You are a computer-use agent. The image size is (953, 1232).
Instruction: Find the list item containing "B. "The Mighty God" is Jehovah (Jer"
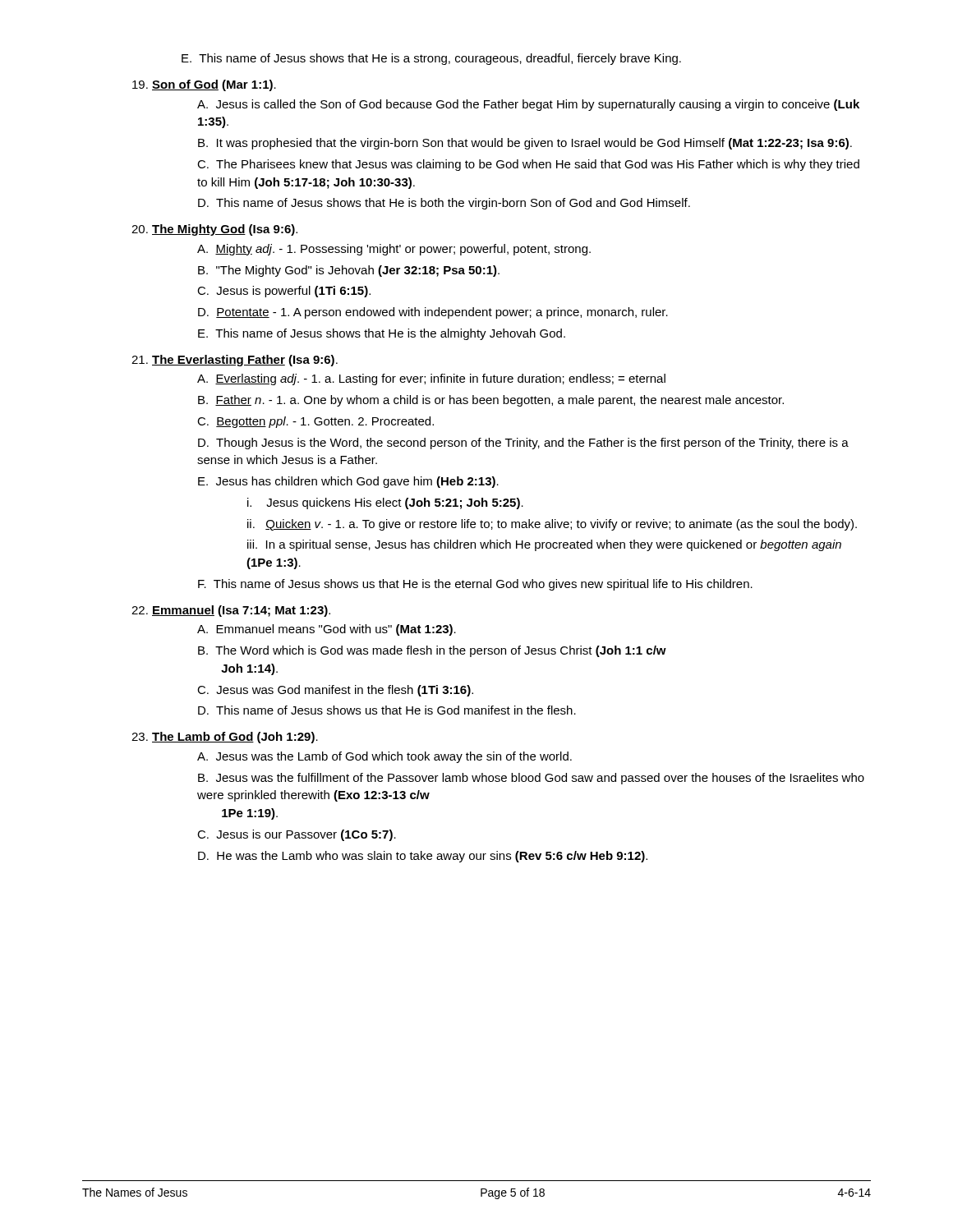click(x=349, y=269)
